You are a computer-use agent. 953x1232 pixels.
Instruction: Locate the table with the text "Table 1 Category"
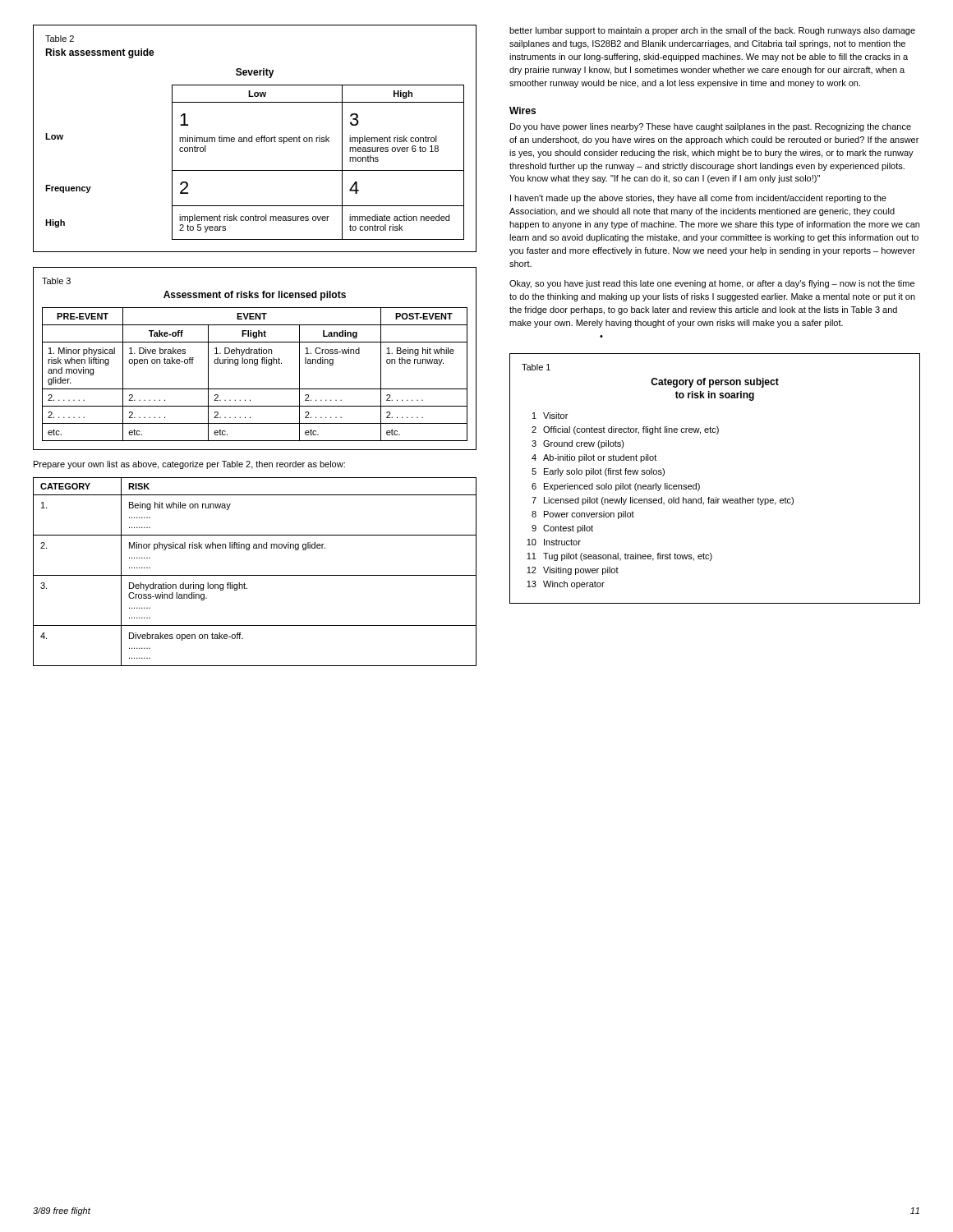tap(715, 478)
